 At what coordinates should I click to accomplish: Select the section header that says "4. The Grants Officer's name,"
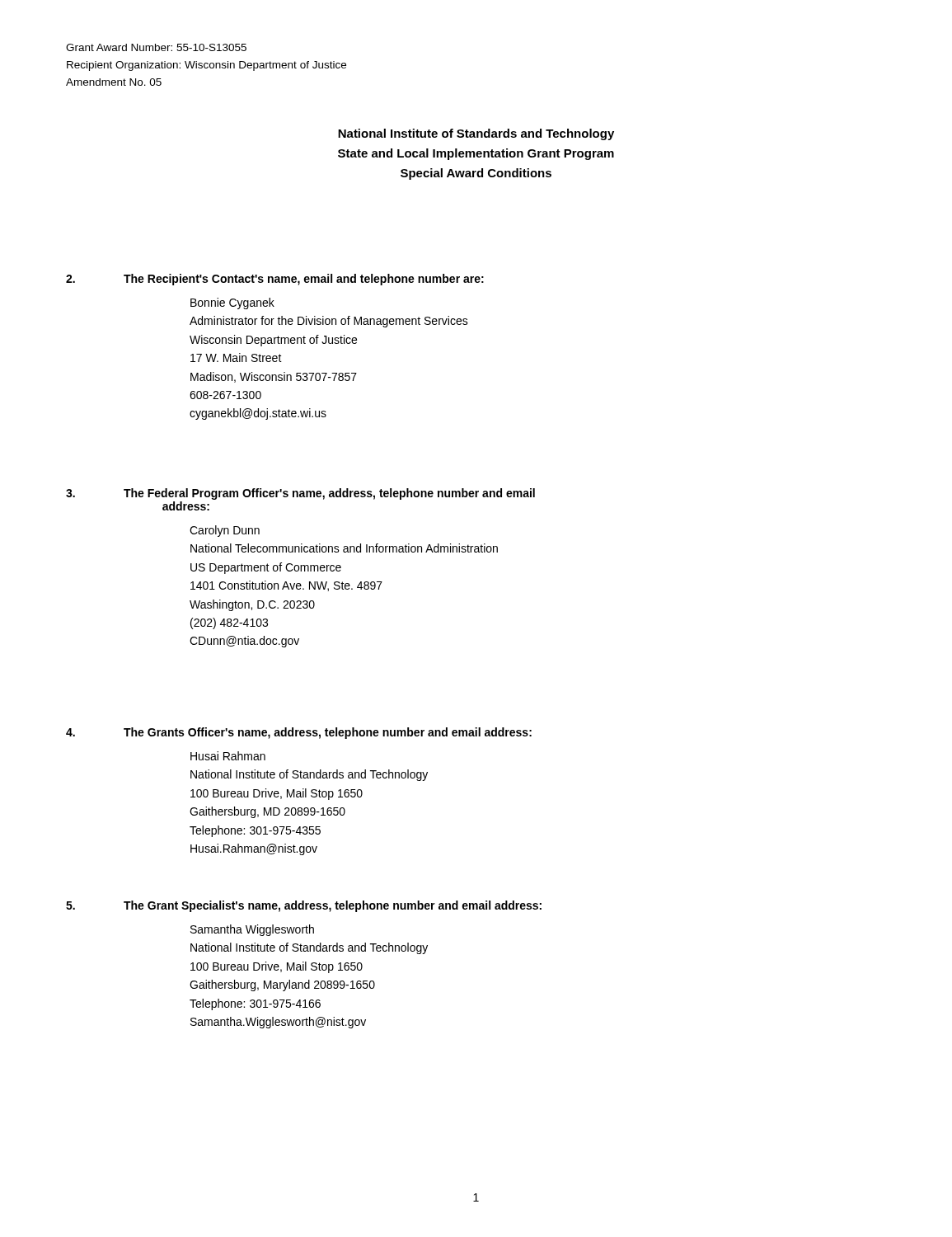(299, 732)
